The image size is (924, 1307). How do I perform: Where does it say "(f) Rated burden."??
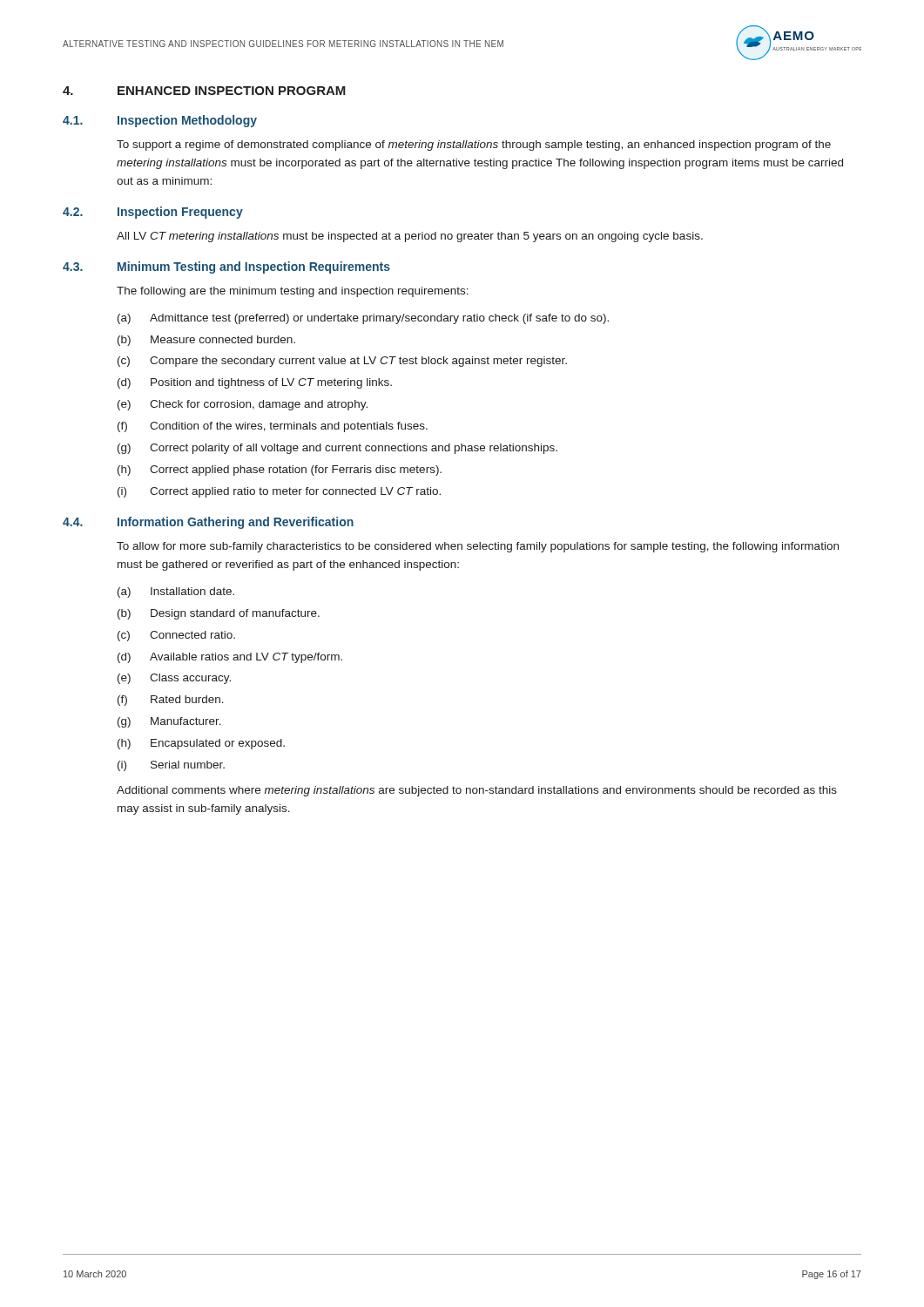coord(171,701)
